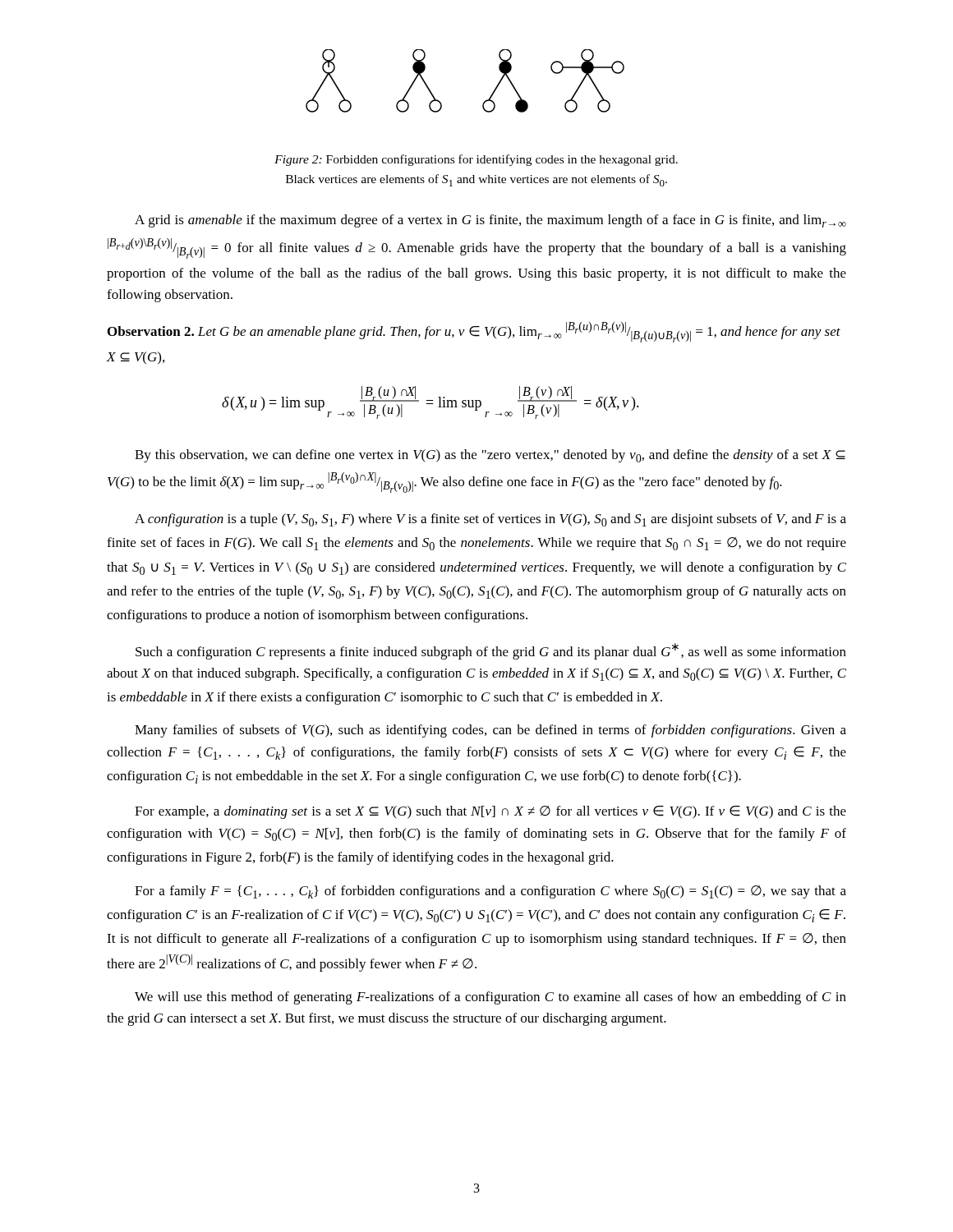Select the text block with the text "For a family"
The height and width of the screenshot is (1232, 953).
tap(476, 927)
